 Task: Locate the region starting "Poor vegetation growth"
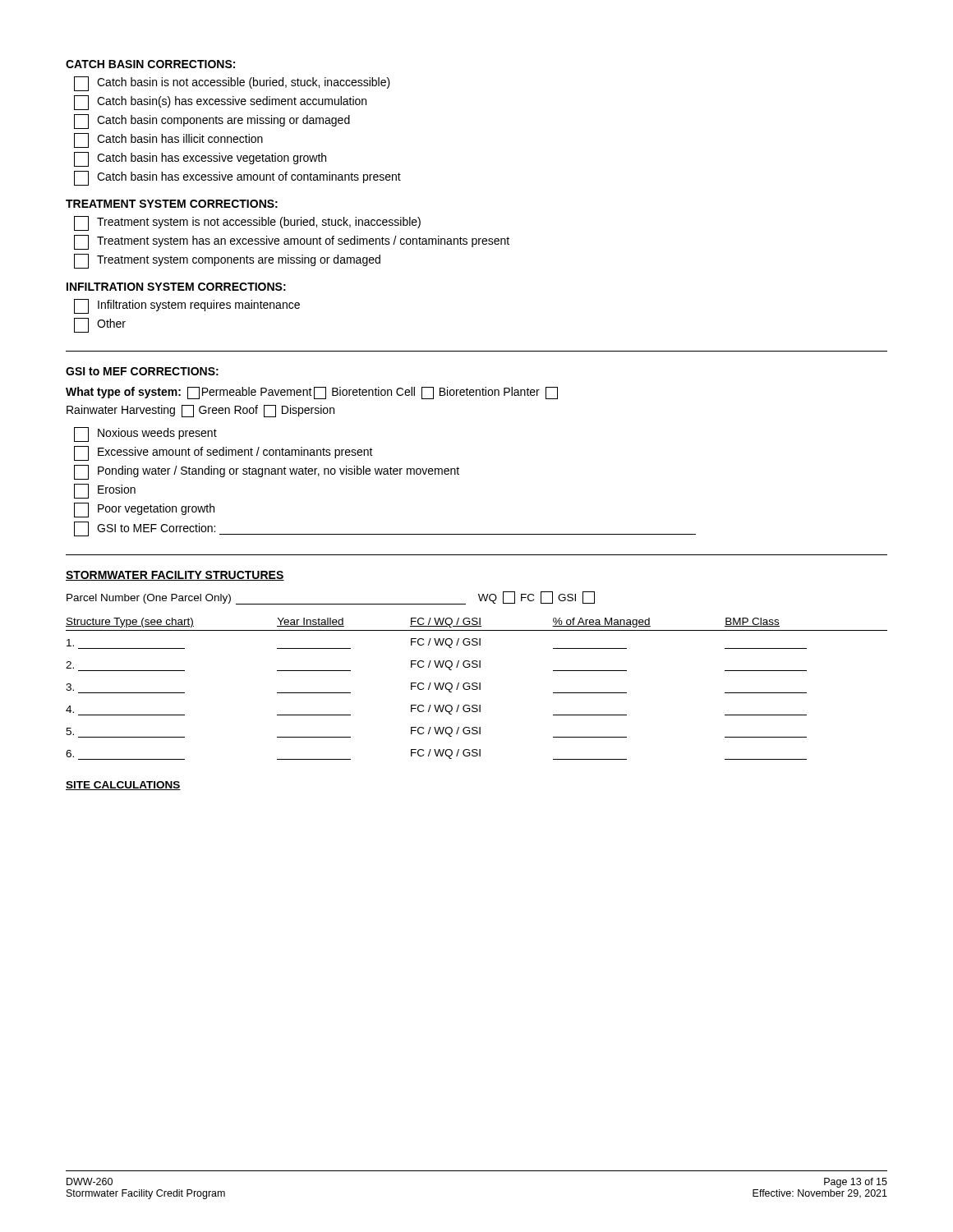tap(145, 509)
